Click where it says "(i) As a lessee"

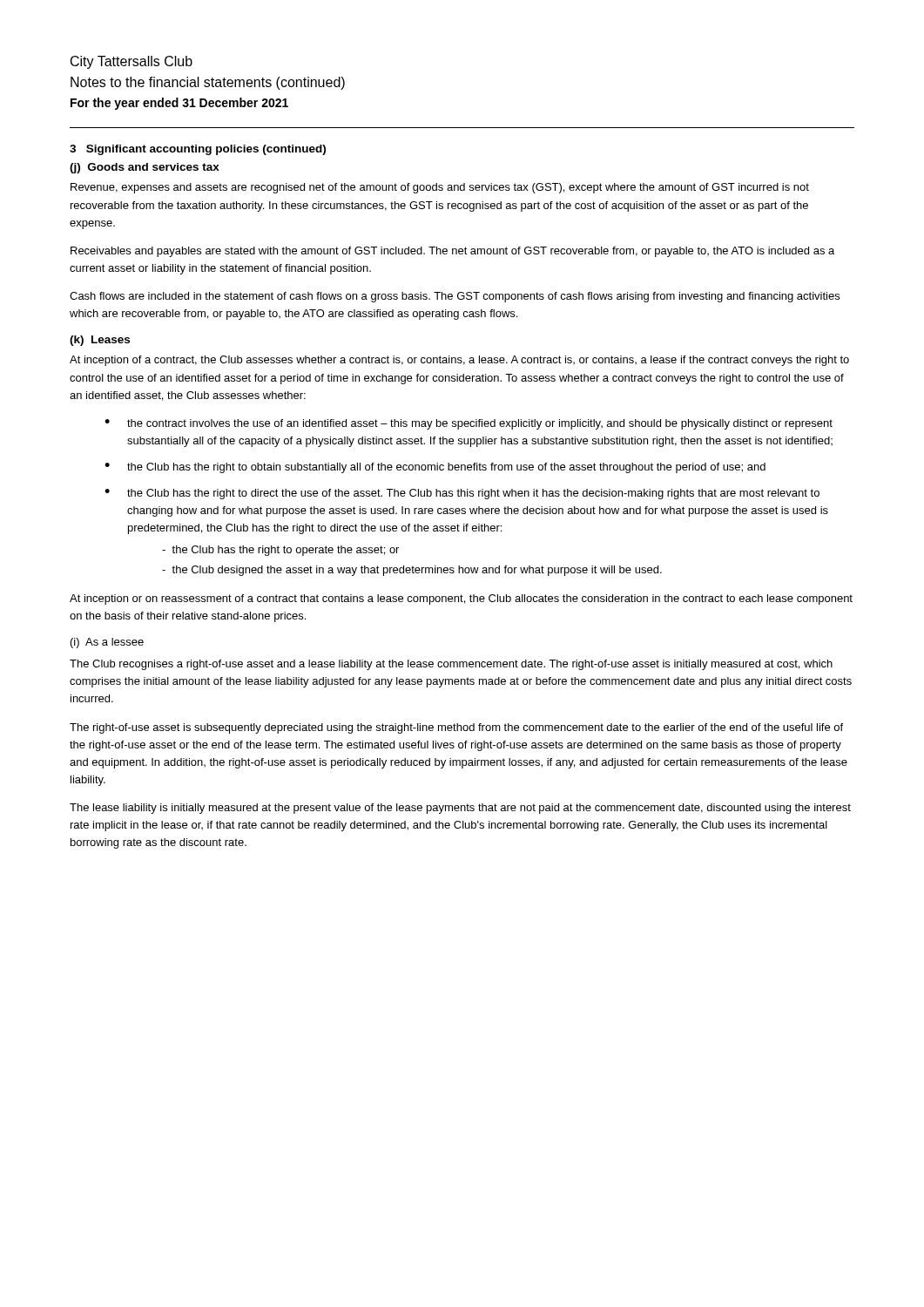pos(107,642)
